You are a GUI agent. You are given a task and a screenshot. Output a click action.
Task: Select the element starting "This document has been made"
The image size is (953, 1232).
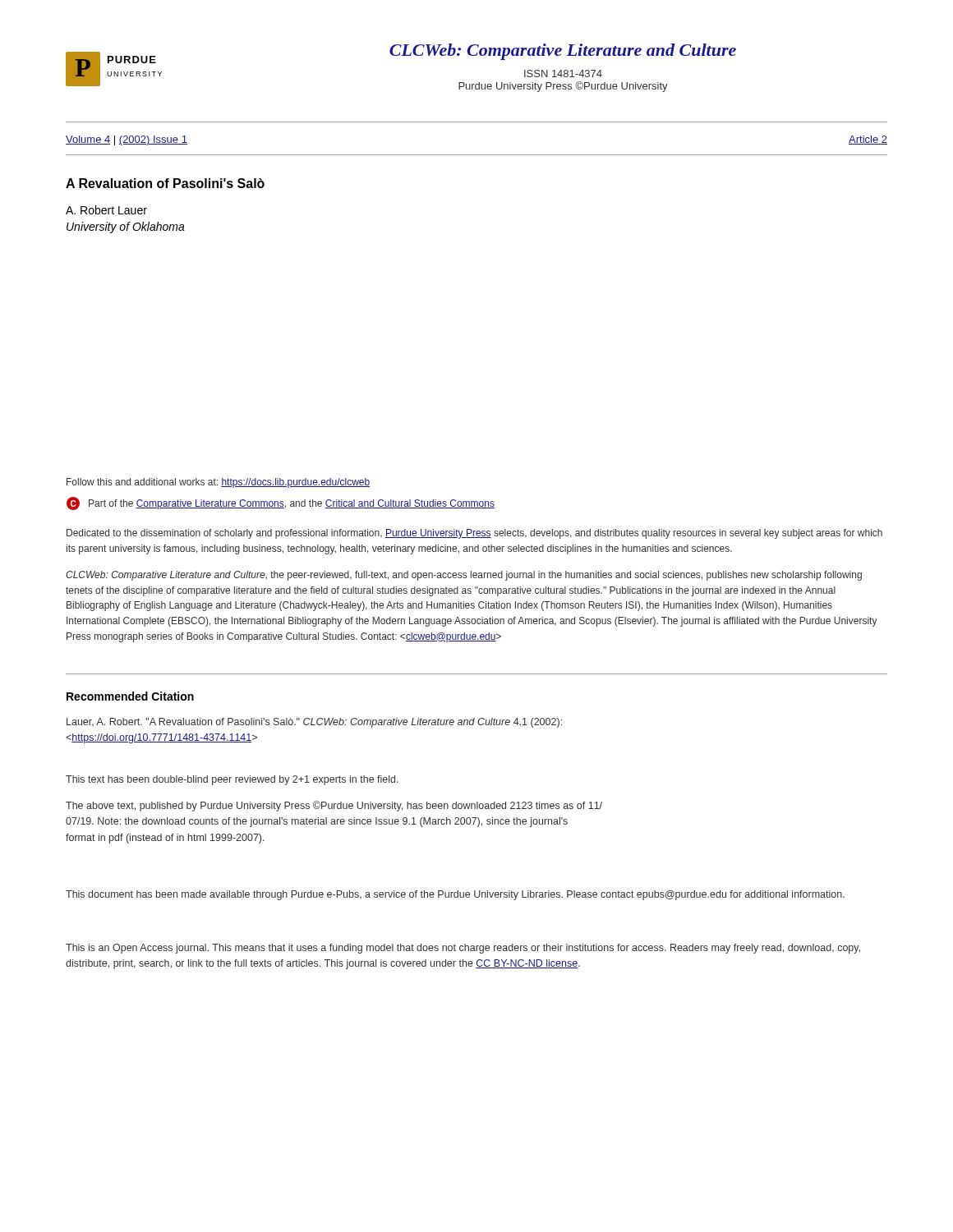[x=476, y=895]
